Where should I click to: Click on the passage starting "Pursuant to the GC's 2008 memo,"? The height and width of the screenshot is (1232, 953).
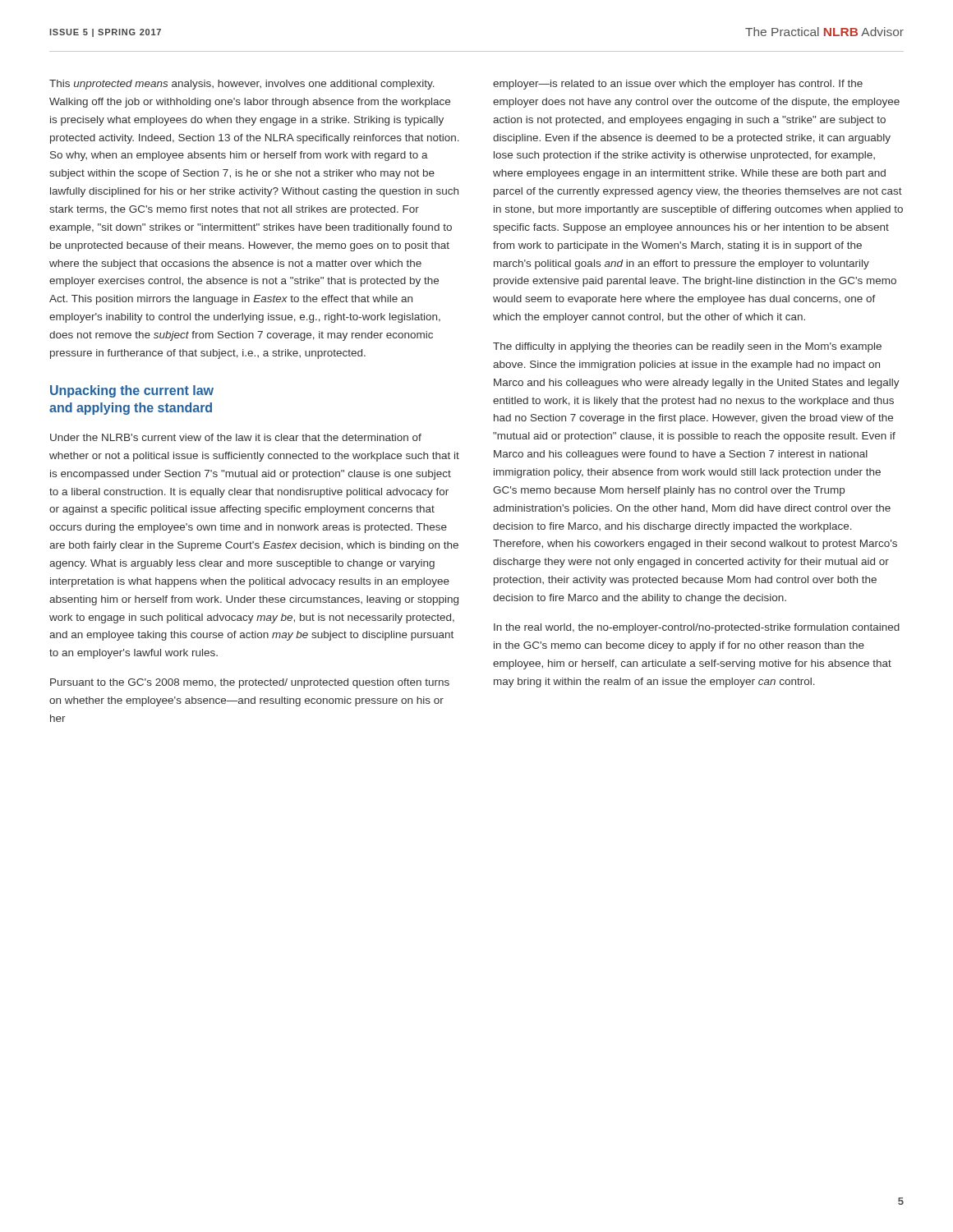click(255, 701)
